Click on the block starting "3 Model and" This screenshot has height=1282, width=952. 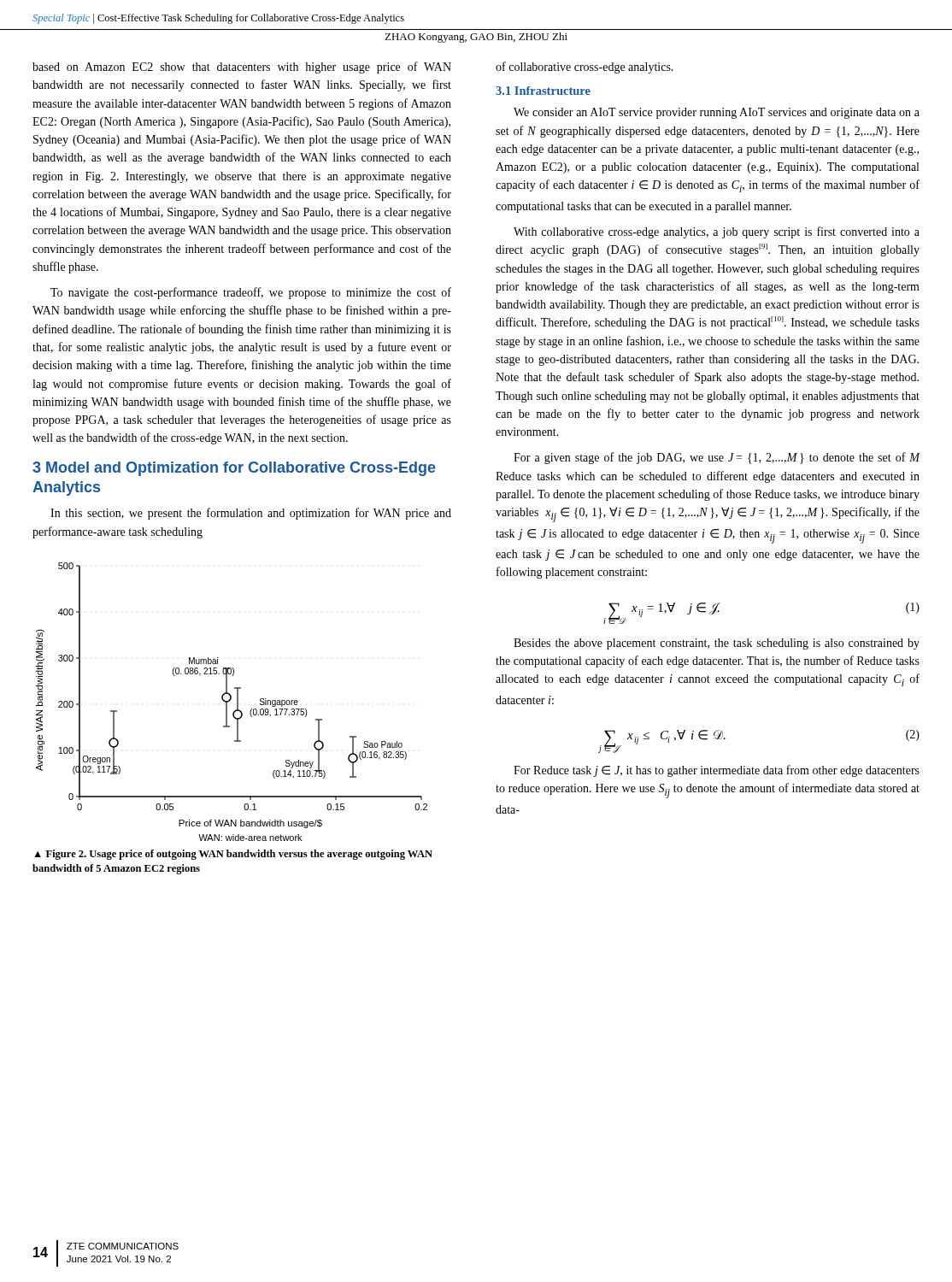coord(234,477)
